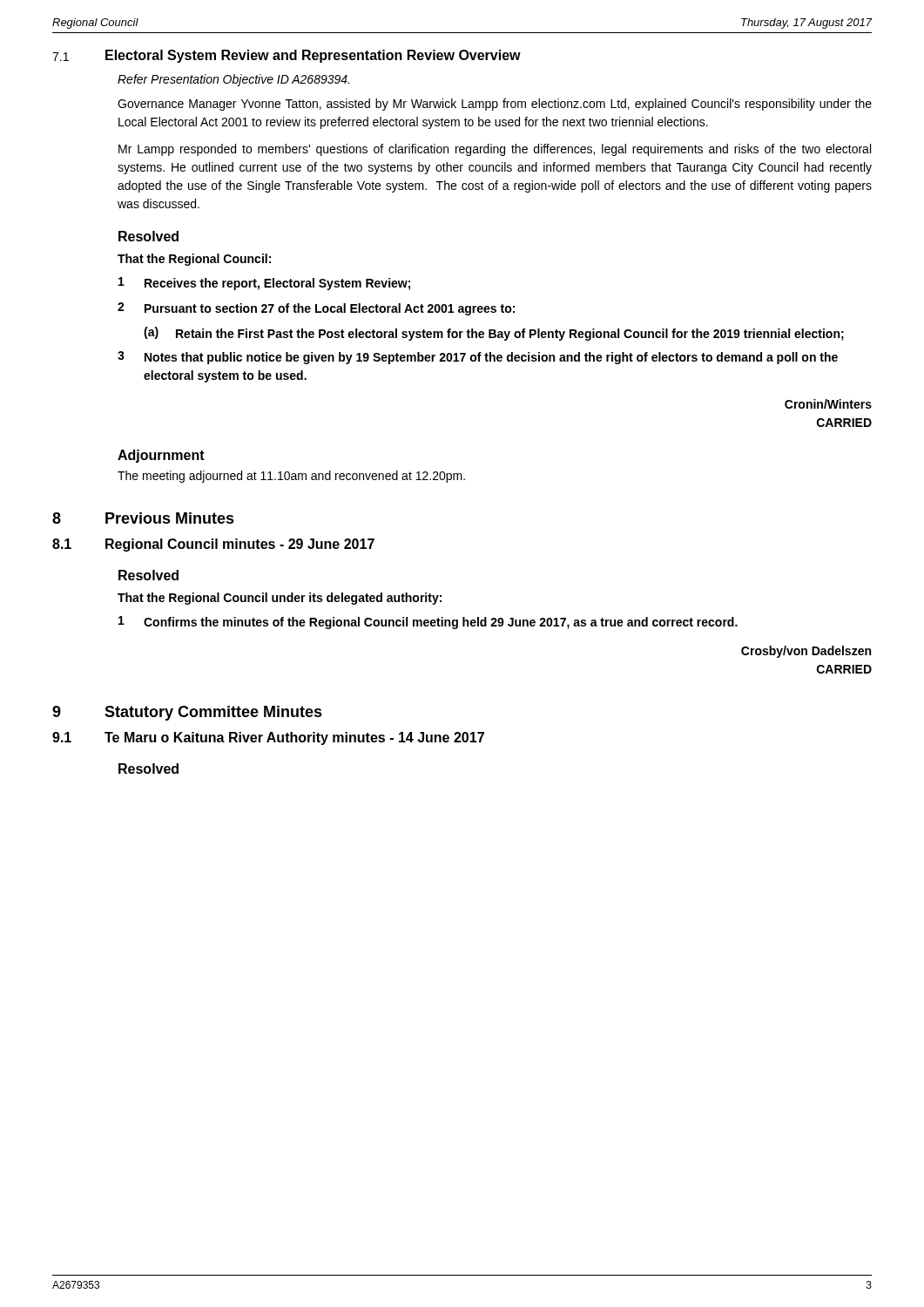This screenshot has width=924, height=1307.
Task: Where is the section header that starts "9.1 Te Maru o"?
Action: [268, 738]
